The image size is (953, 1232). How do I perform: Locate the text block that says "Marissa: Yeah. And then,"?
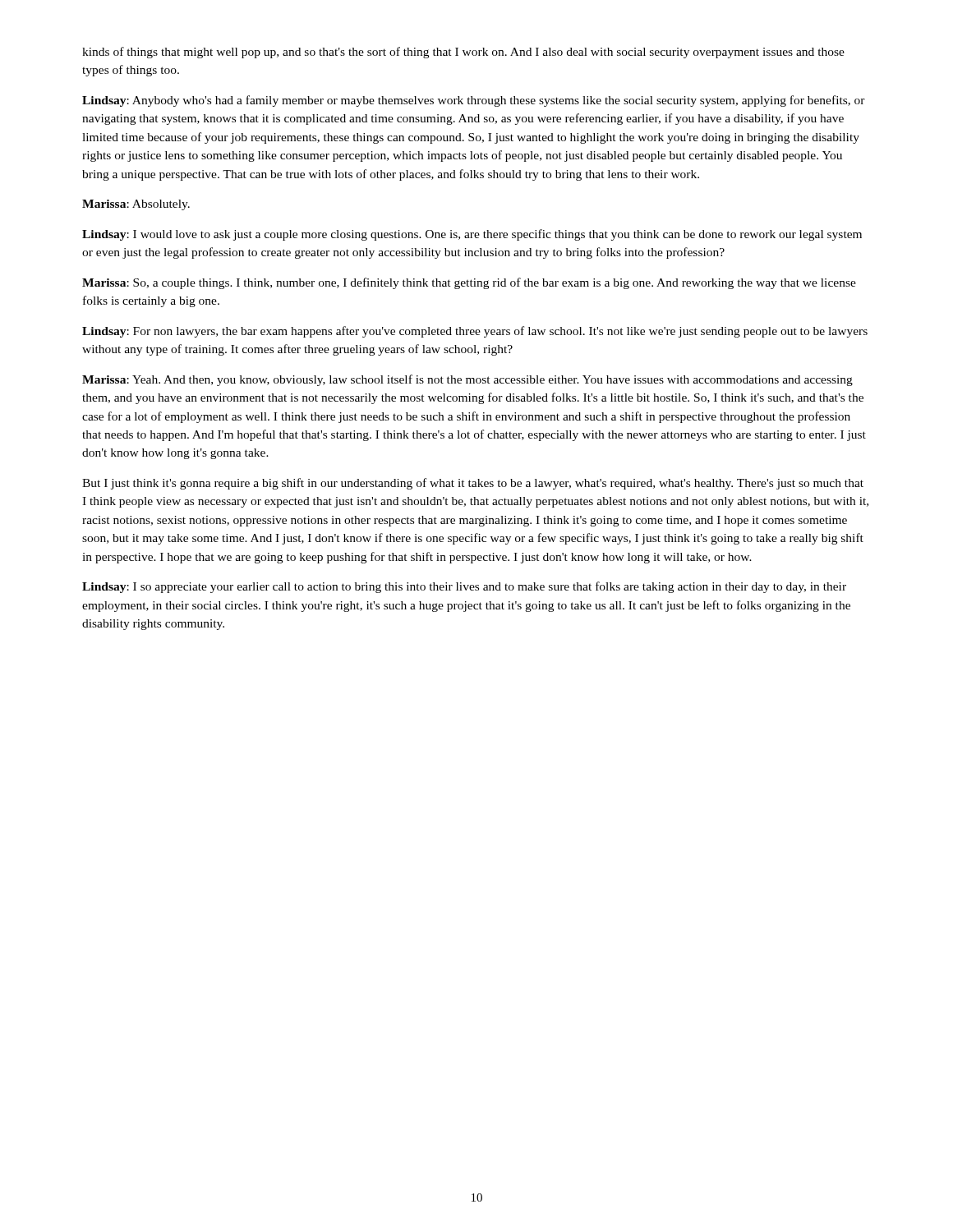pyautogui.click(x=474, y=416)
